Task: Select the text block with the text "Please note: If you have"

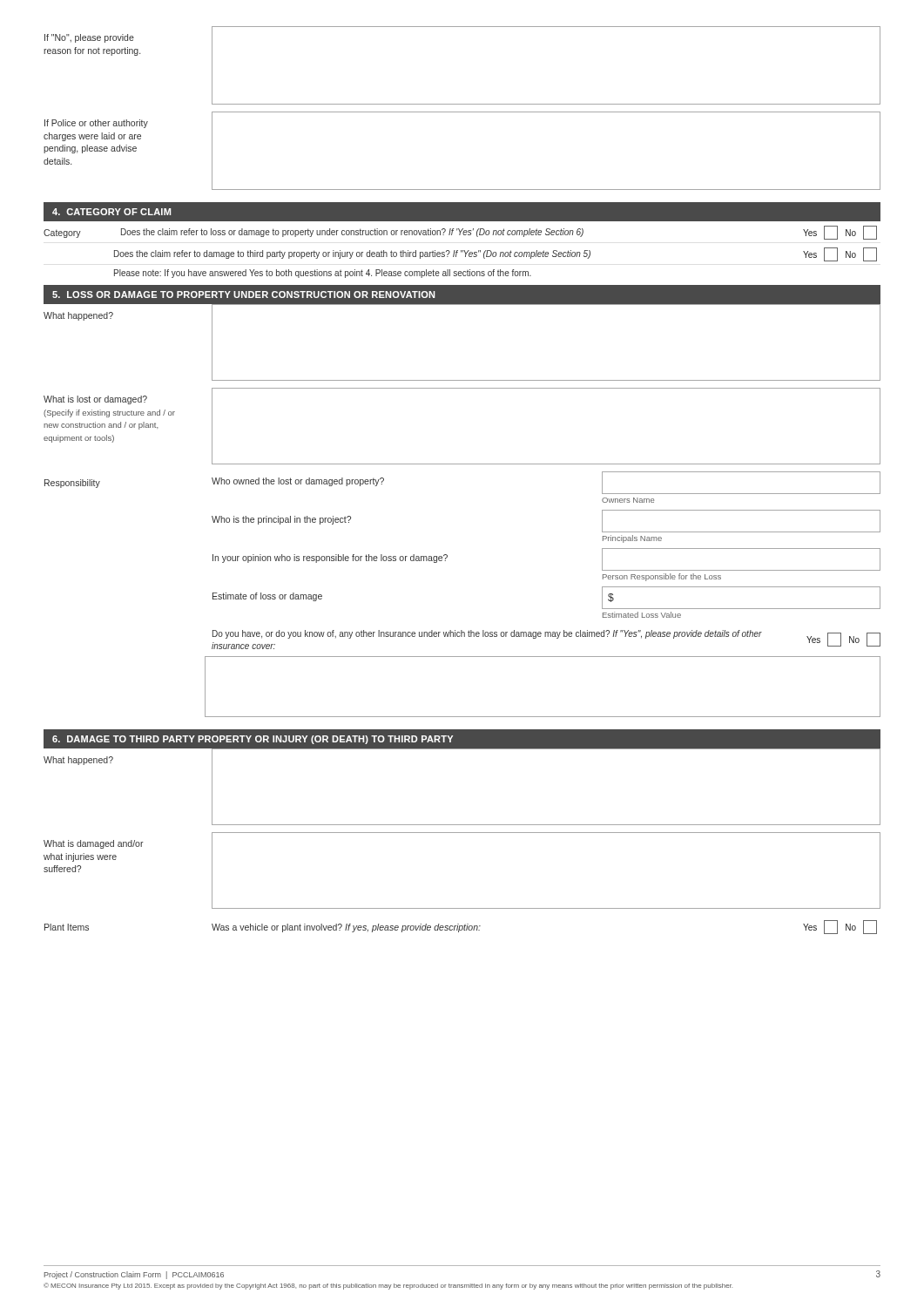Action: pyautogui.click(x=322, y=273)
